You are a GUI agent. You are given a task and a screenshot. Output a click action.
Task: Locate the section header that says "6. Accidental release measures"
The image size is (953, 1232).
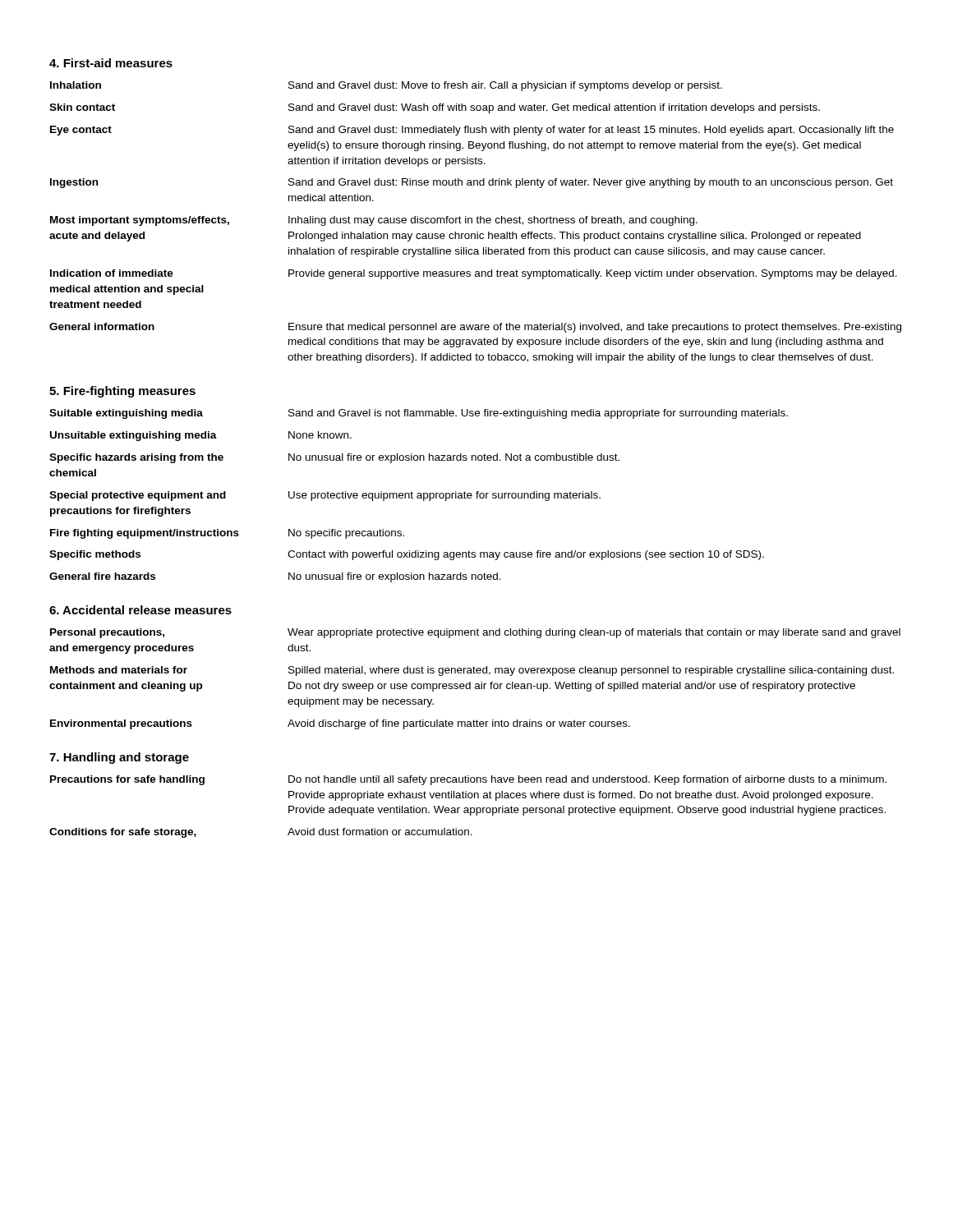(140, 610)
